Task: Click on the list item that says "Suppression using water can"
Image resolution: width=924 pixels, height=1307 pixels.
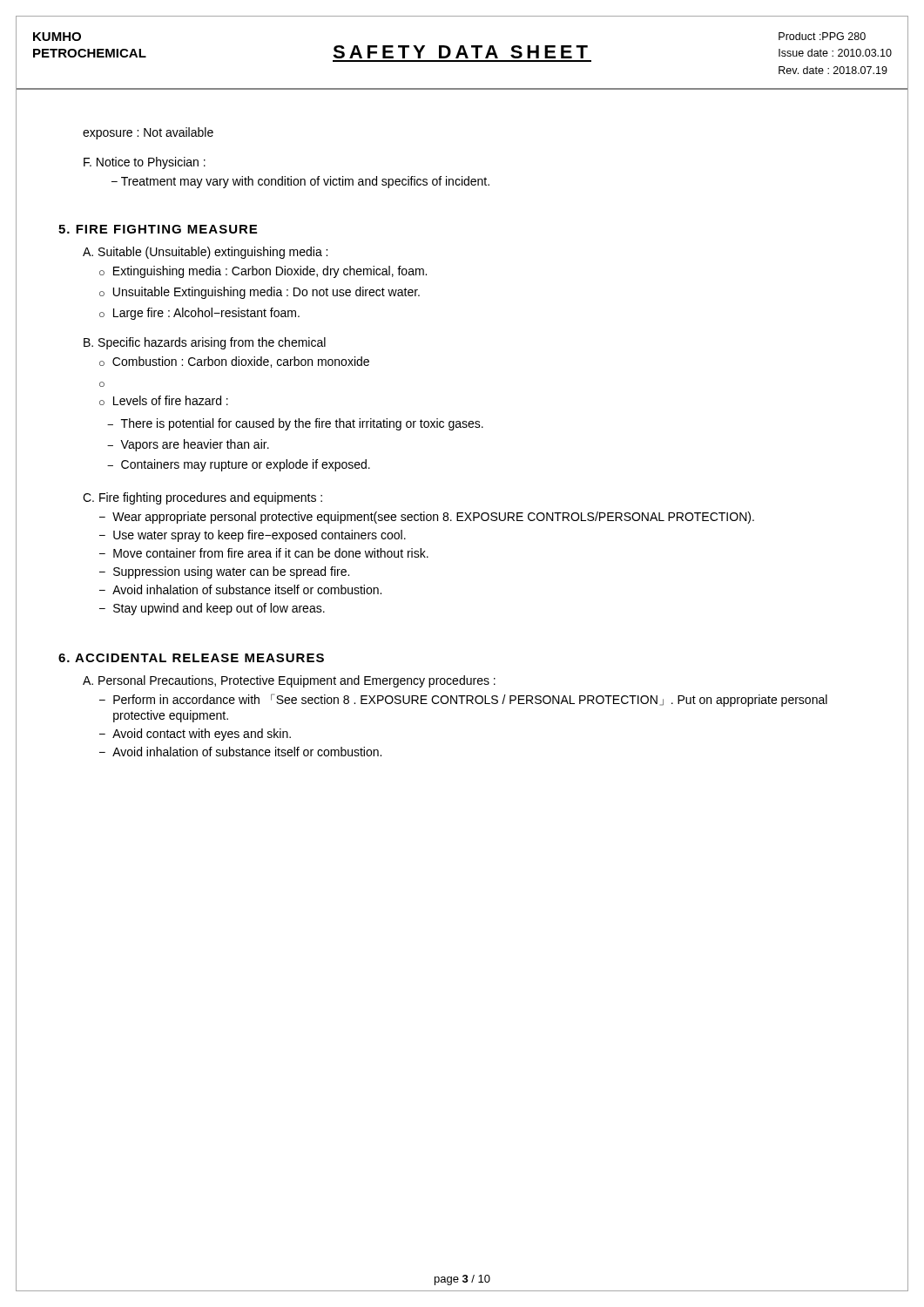Action: coord(231,572)
